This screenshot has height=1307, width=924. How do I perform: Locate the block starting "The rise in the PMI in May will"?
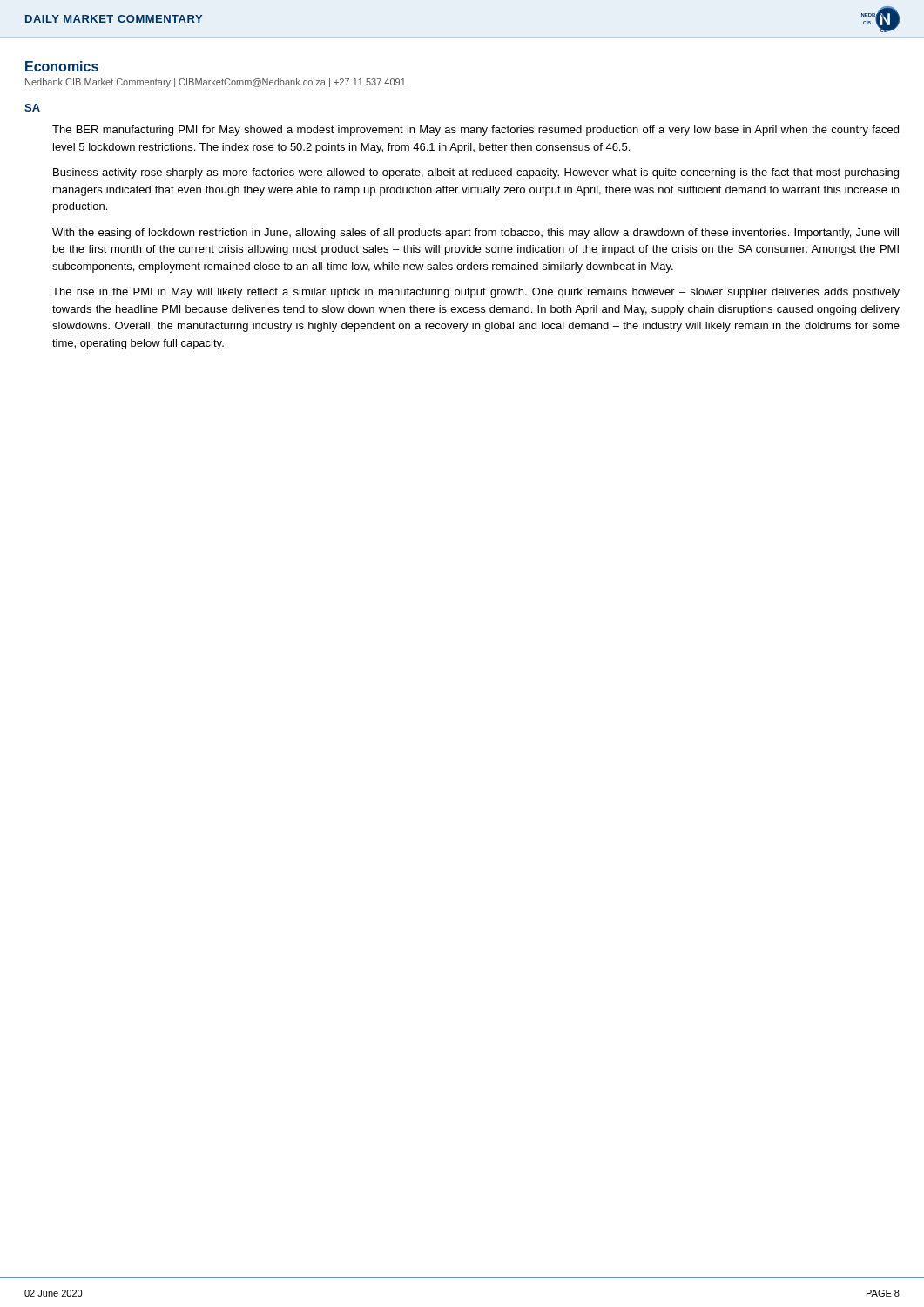click(476, 317)
